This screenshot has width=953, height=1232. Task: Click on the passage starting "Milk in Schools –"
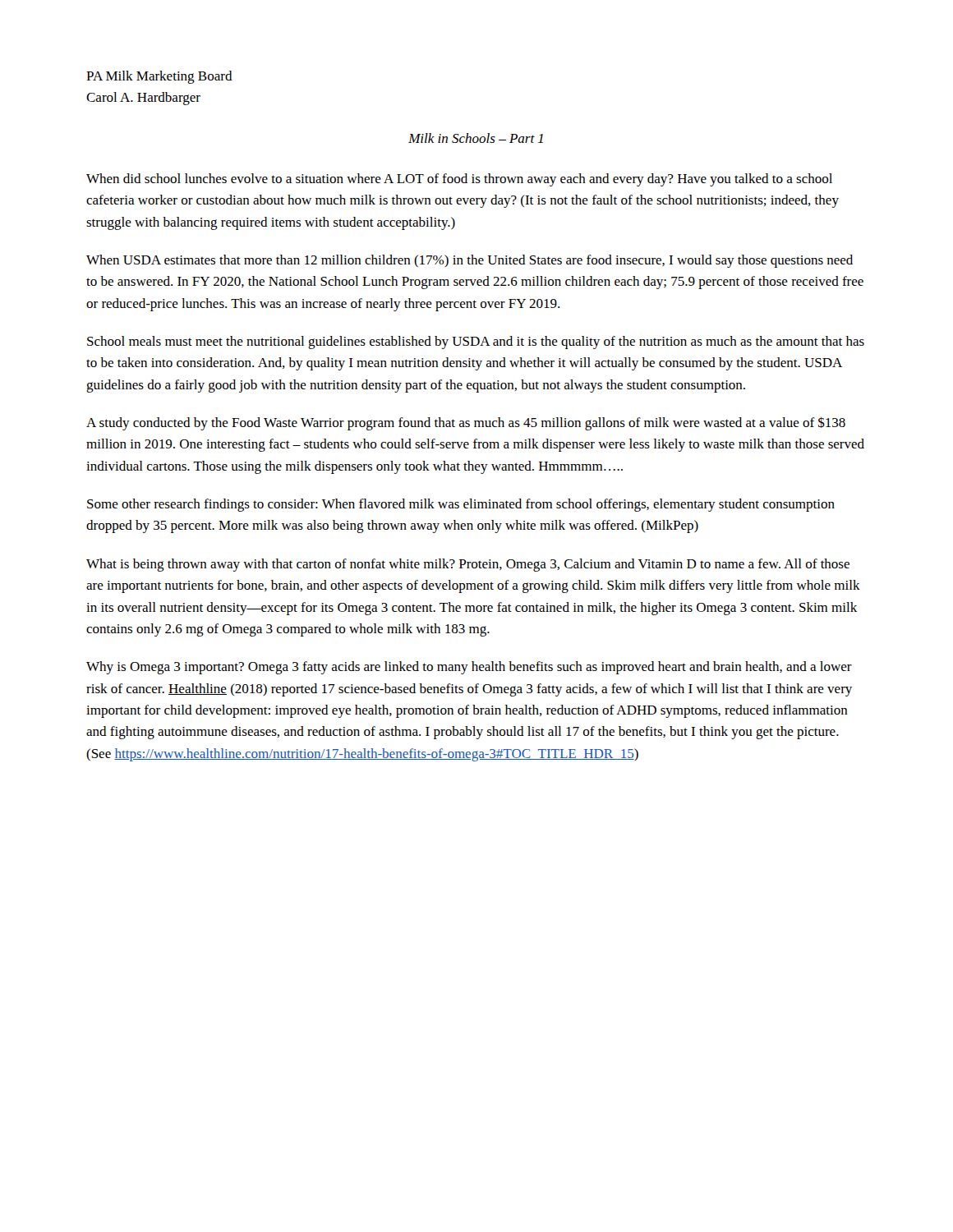(476, 138)
